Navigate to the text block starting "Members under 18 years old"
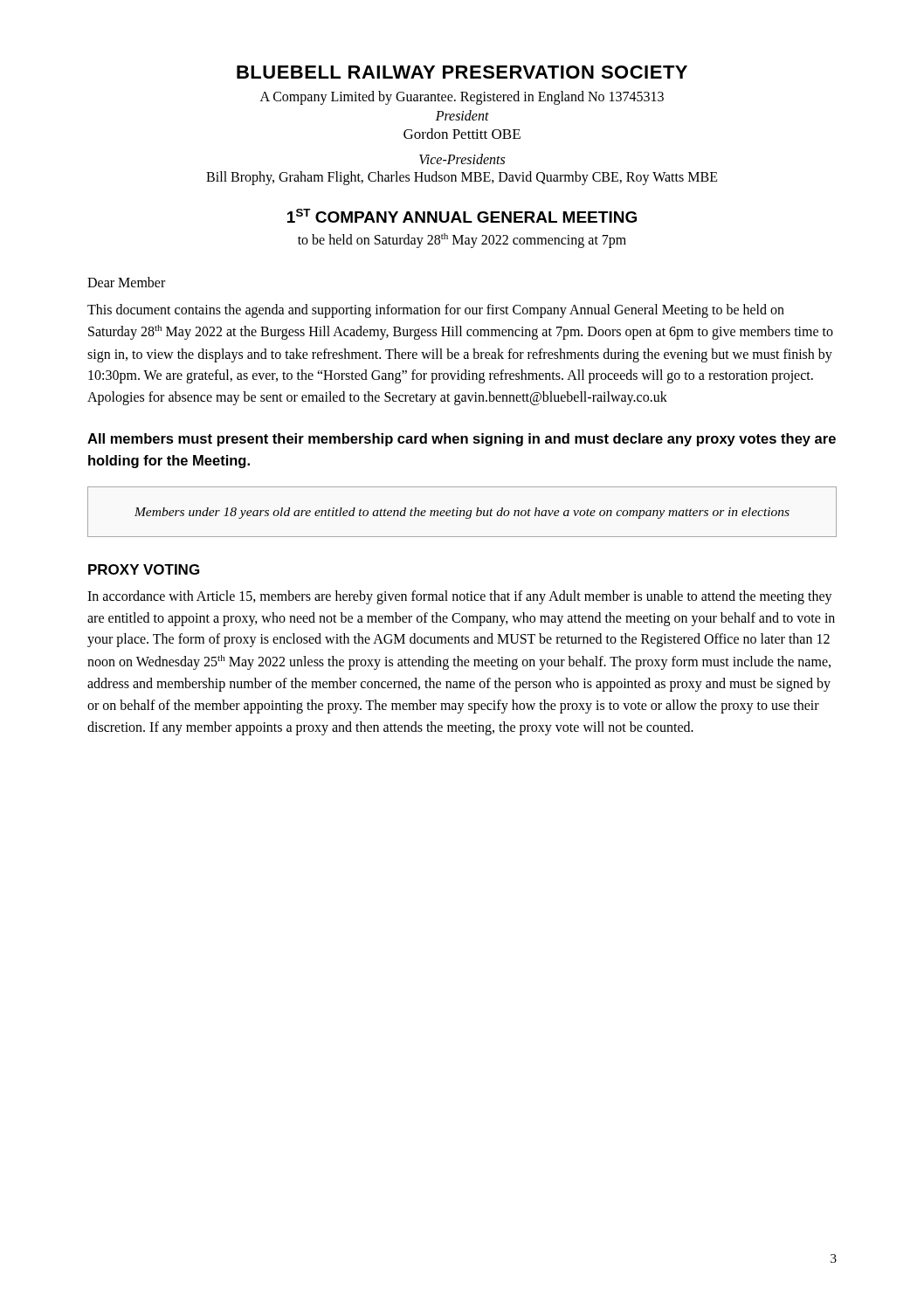 [x=462, y=512]
